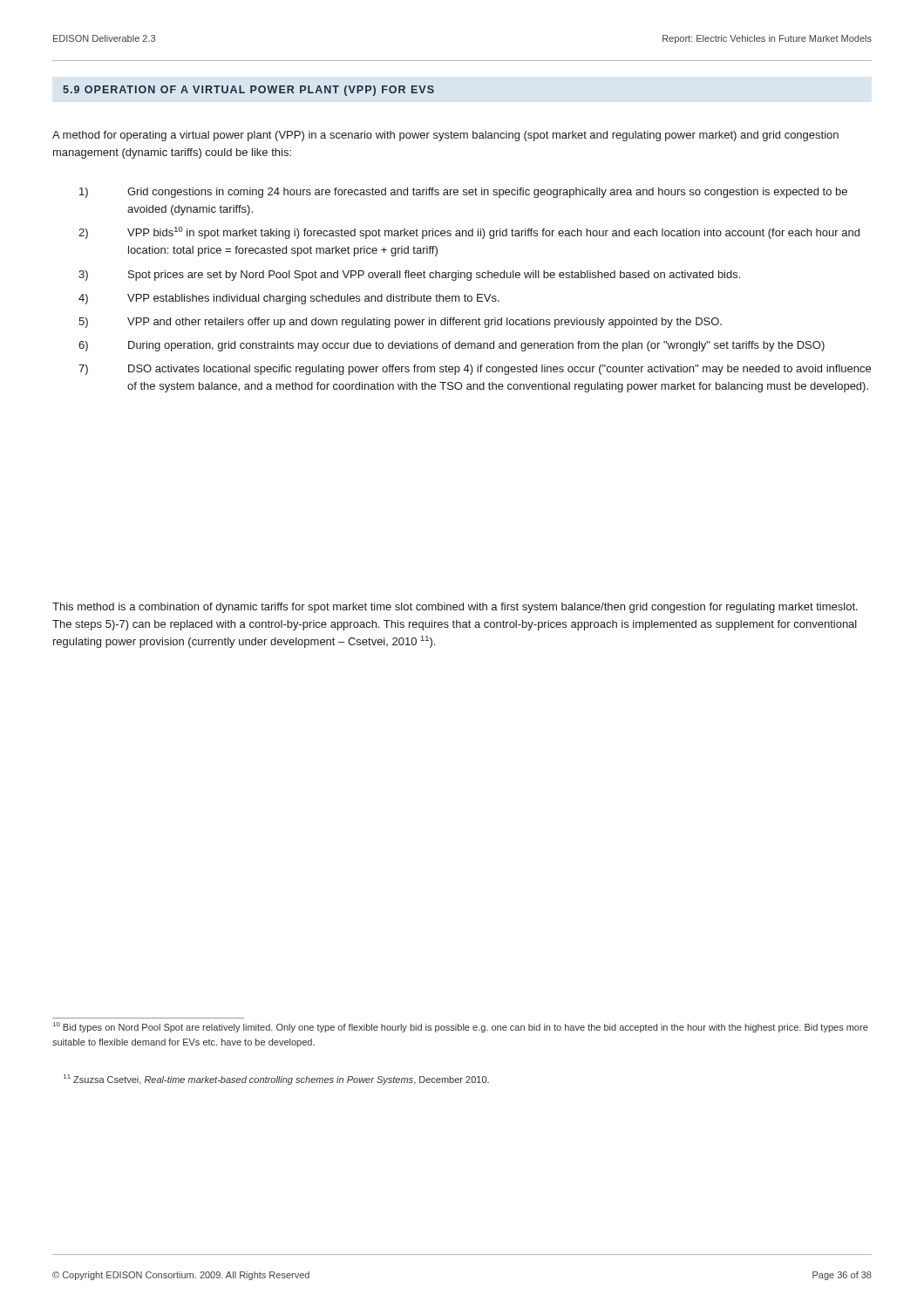Click on the element starting "A method for operating a virtual power"
The width and height of the screenshot is (924, 1308).
click(x=446, y=143)
